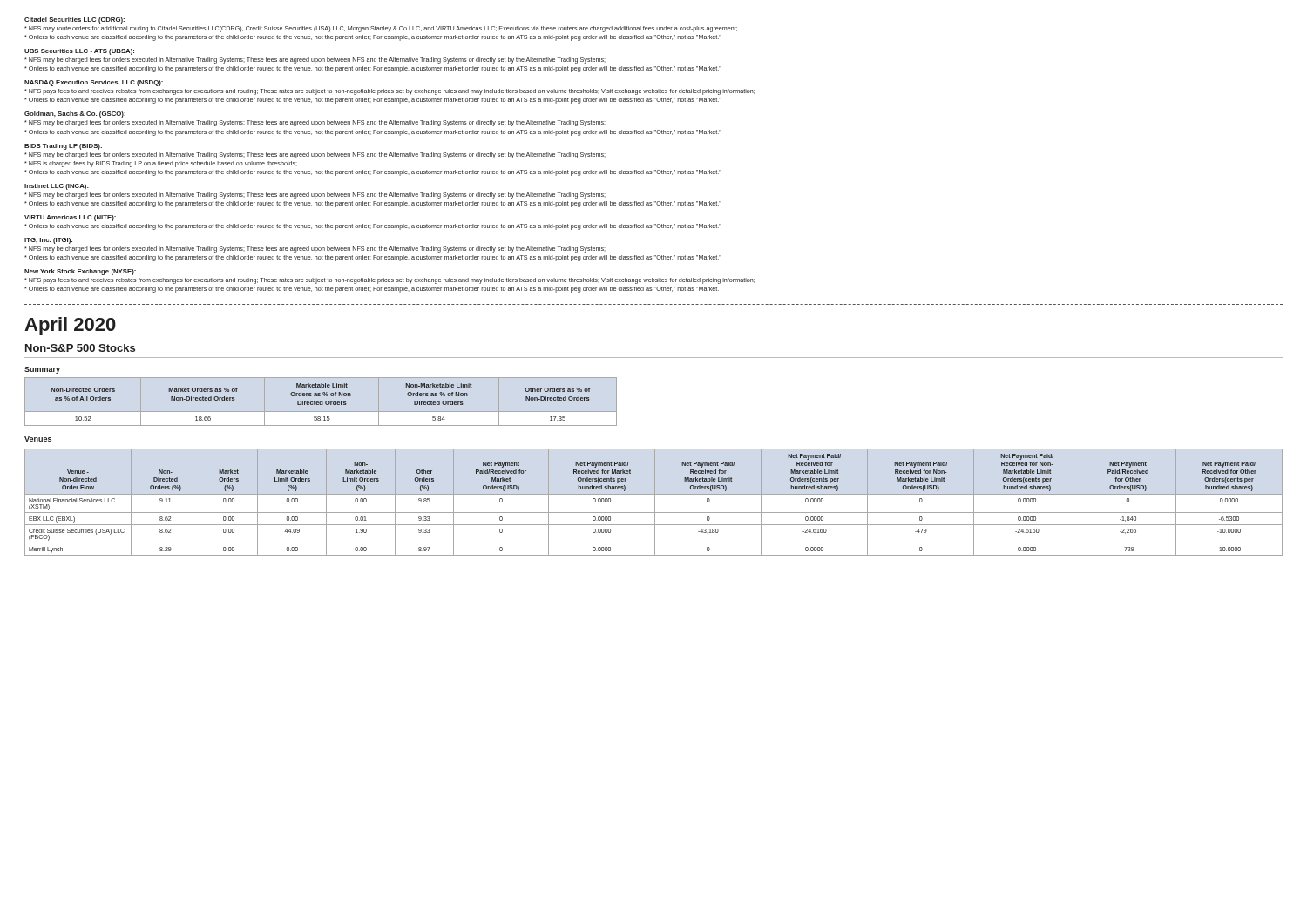Locate the text block containing "New York Stock Exchange"
The width and height of the screenshot is (1307, 924).
coord(654,281)
